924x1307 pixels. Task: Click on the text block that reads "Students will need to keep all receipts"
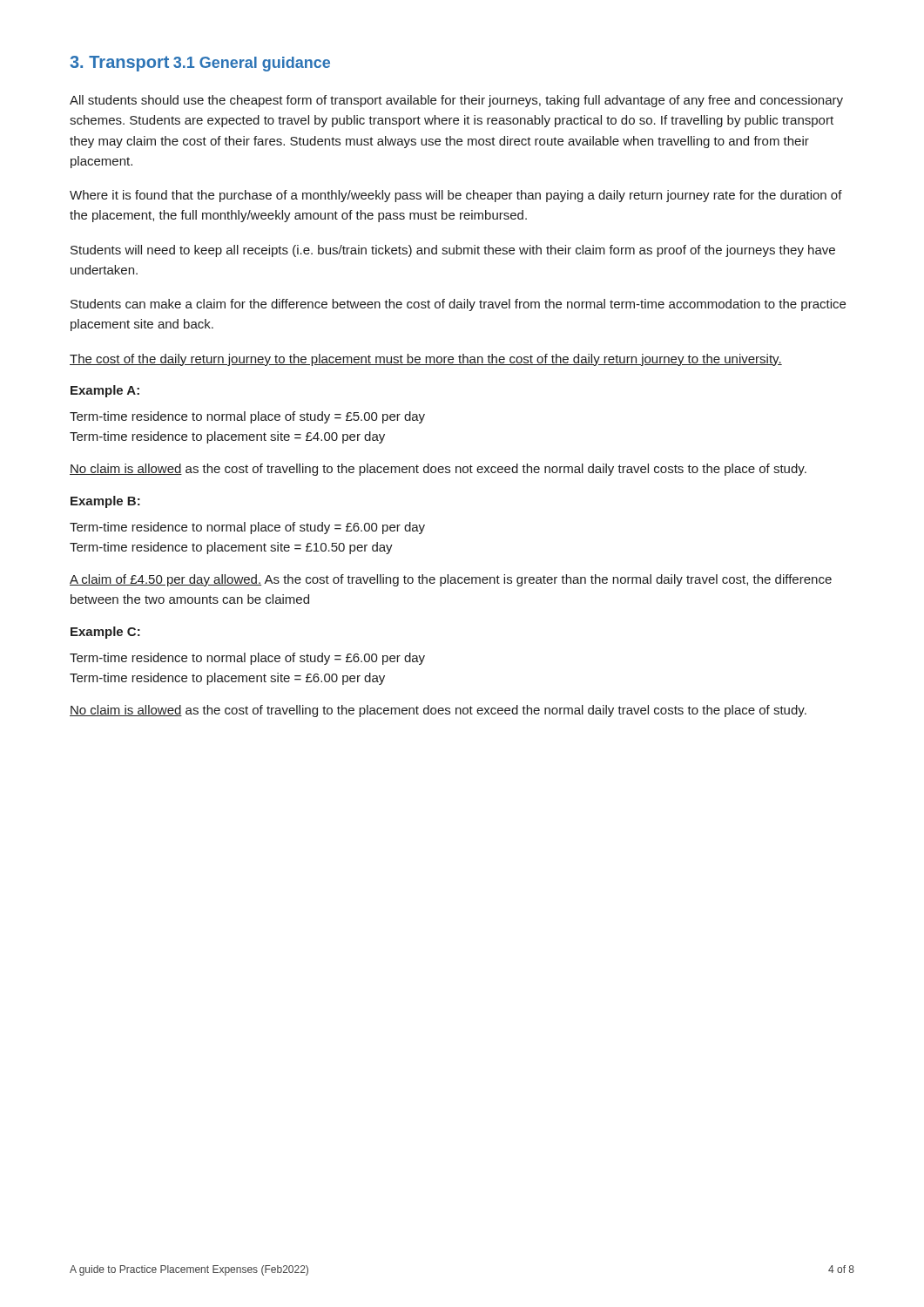point(453,259)
